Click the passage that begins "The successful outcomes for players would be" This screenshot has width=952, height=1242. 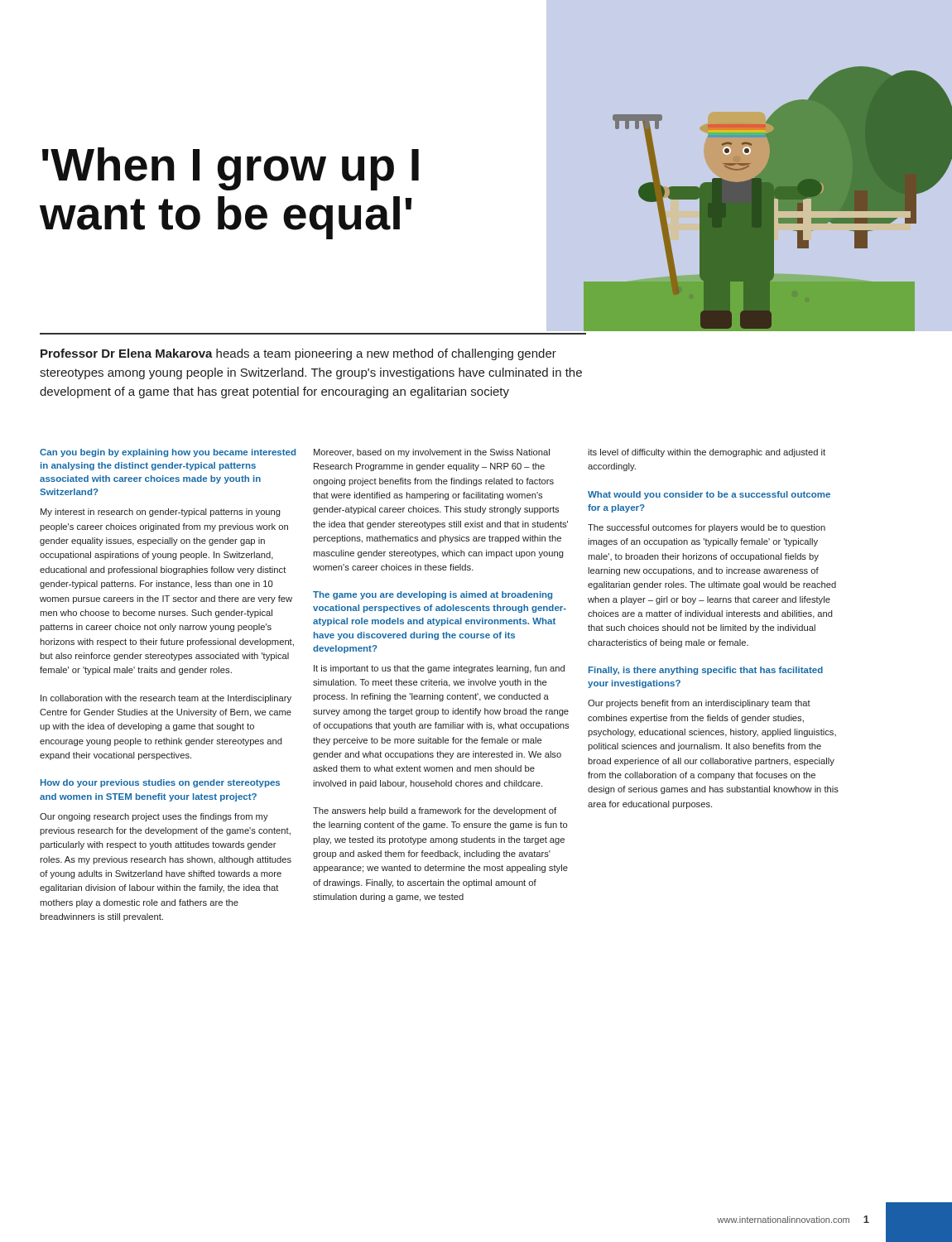[x=712, y=585]
